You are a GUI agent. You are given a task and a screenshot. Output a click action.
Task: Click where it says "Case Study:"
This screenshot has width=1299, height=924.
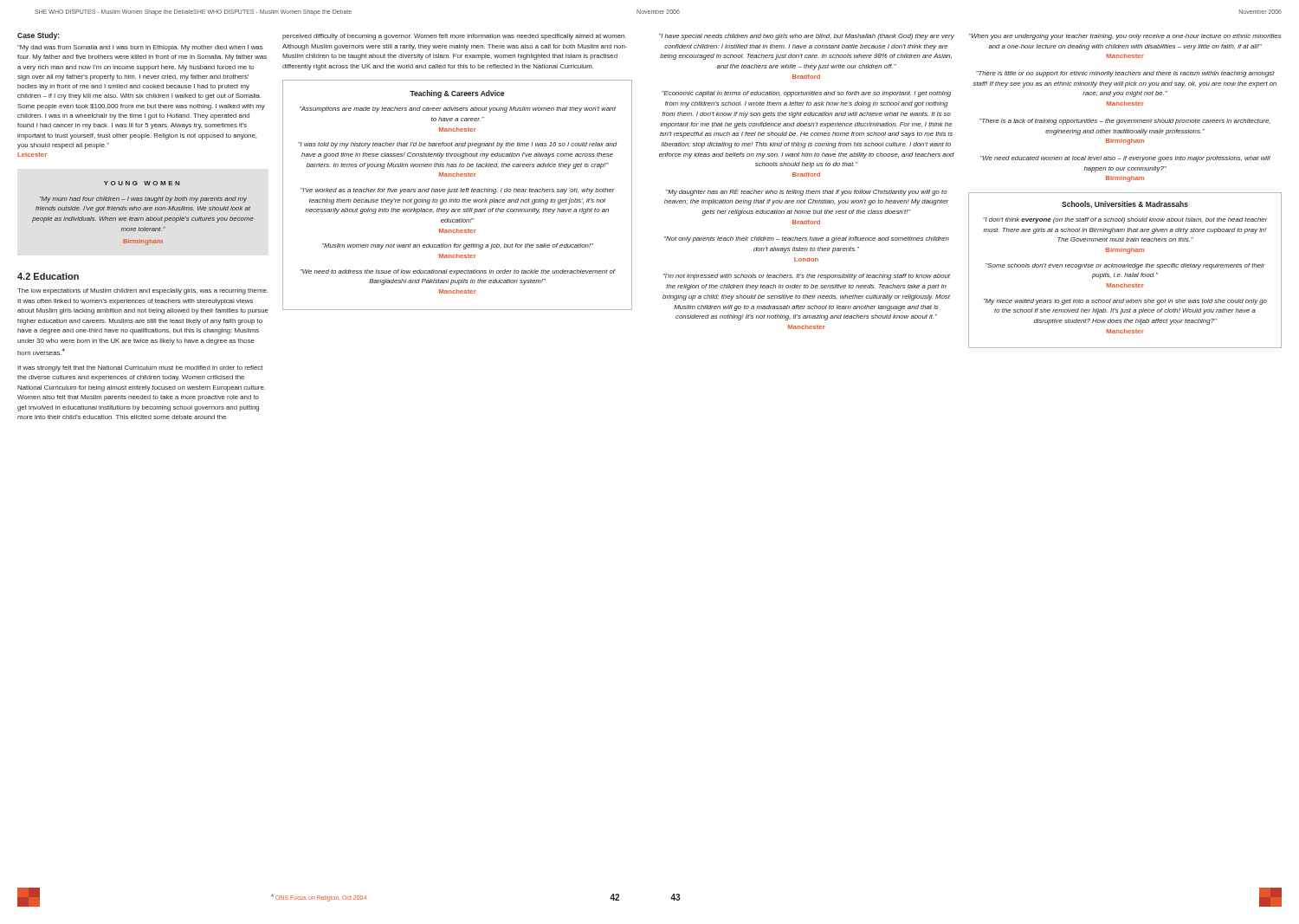39,35
